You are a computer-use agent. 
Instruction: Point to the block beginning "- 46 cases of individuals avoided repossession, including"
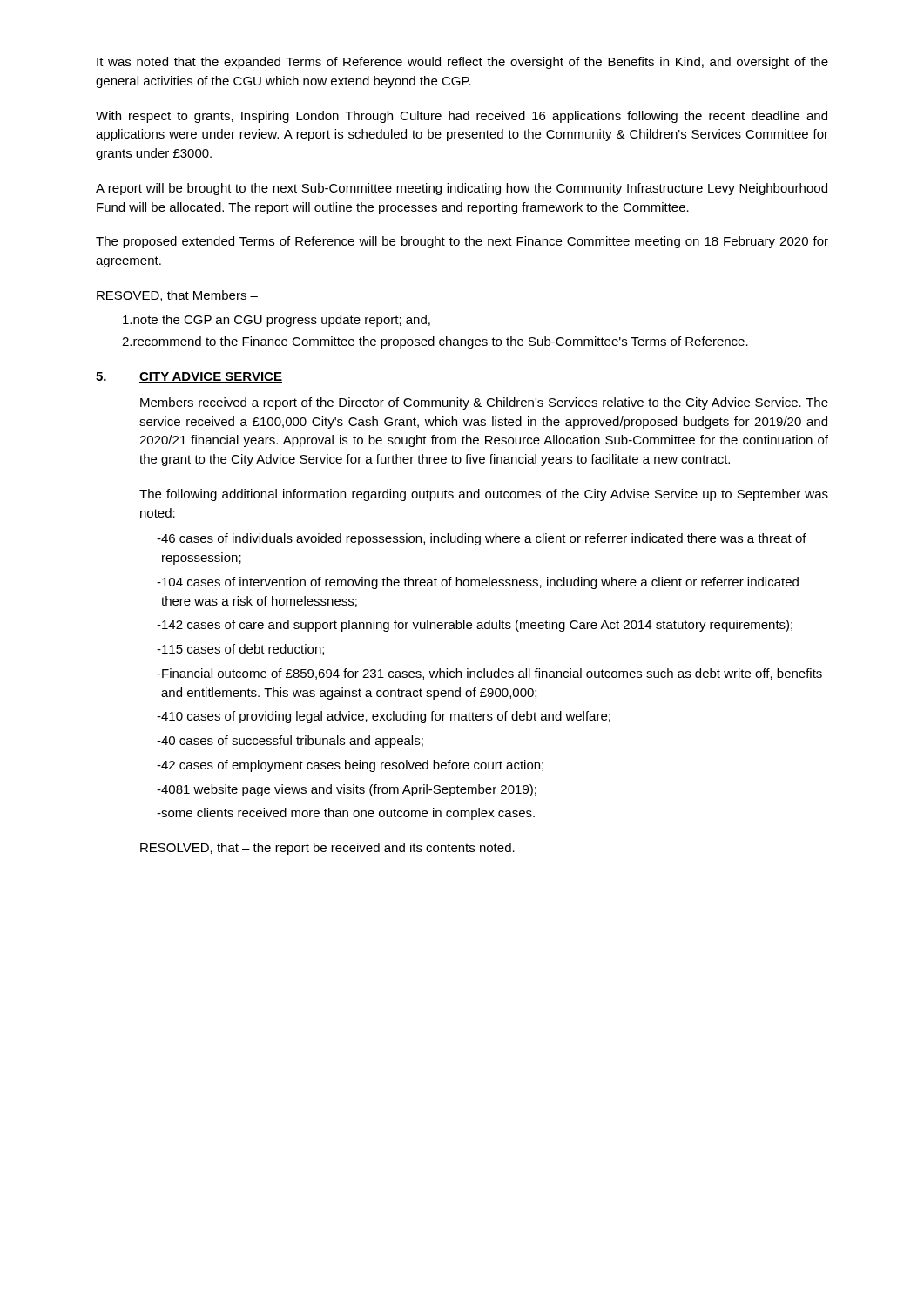pos(492,548)
